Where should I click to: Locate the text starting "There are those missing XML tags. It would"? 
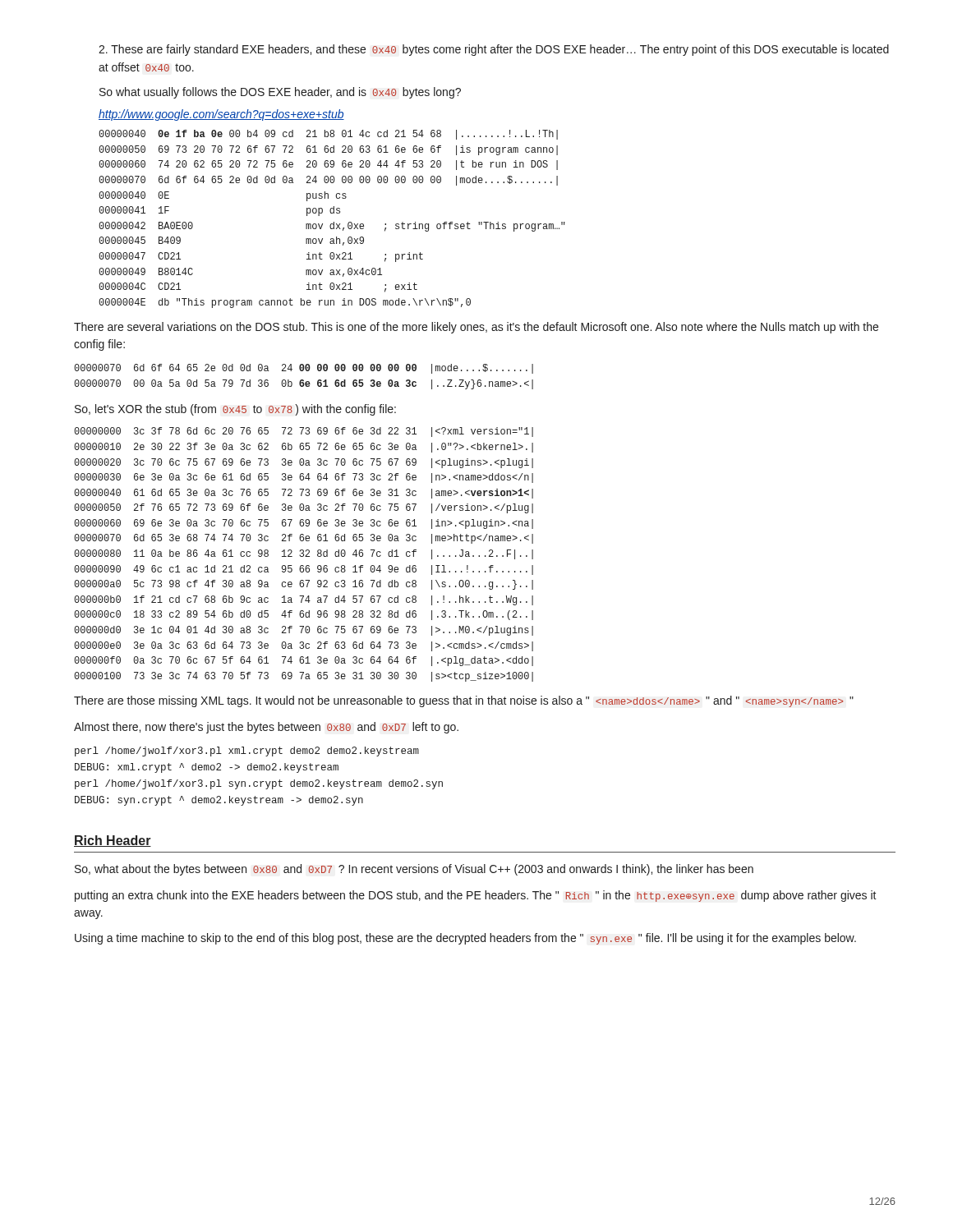click(x=464, y=701)
